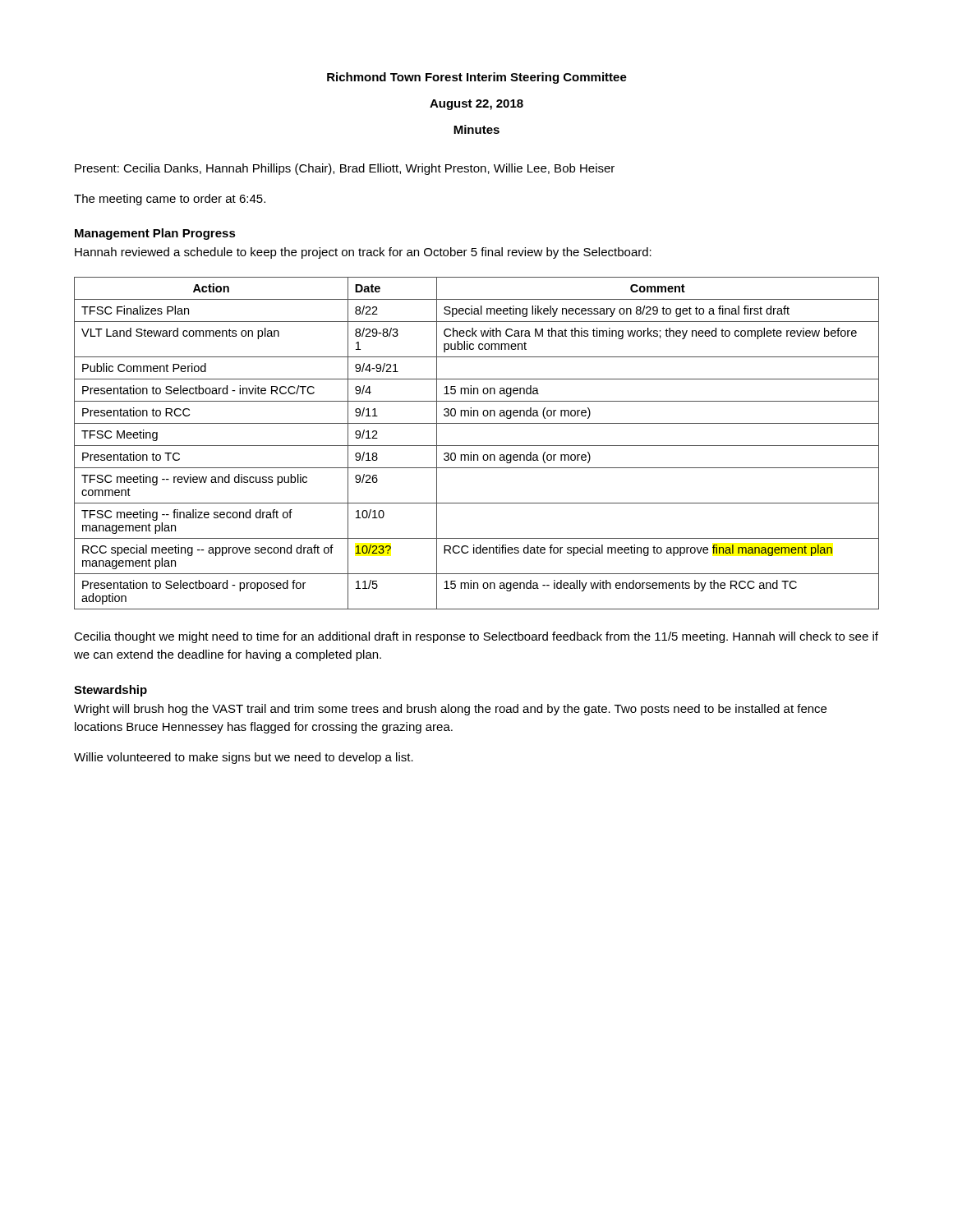Select the text starting "Willie volunteered to"
The height and width of the screenshot is (1232, 953).
(x=244, y=756)
